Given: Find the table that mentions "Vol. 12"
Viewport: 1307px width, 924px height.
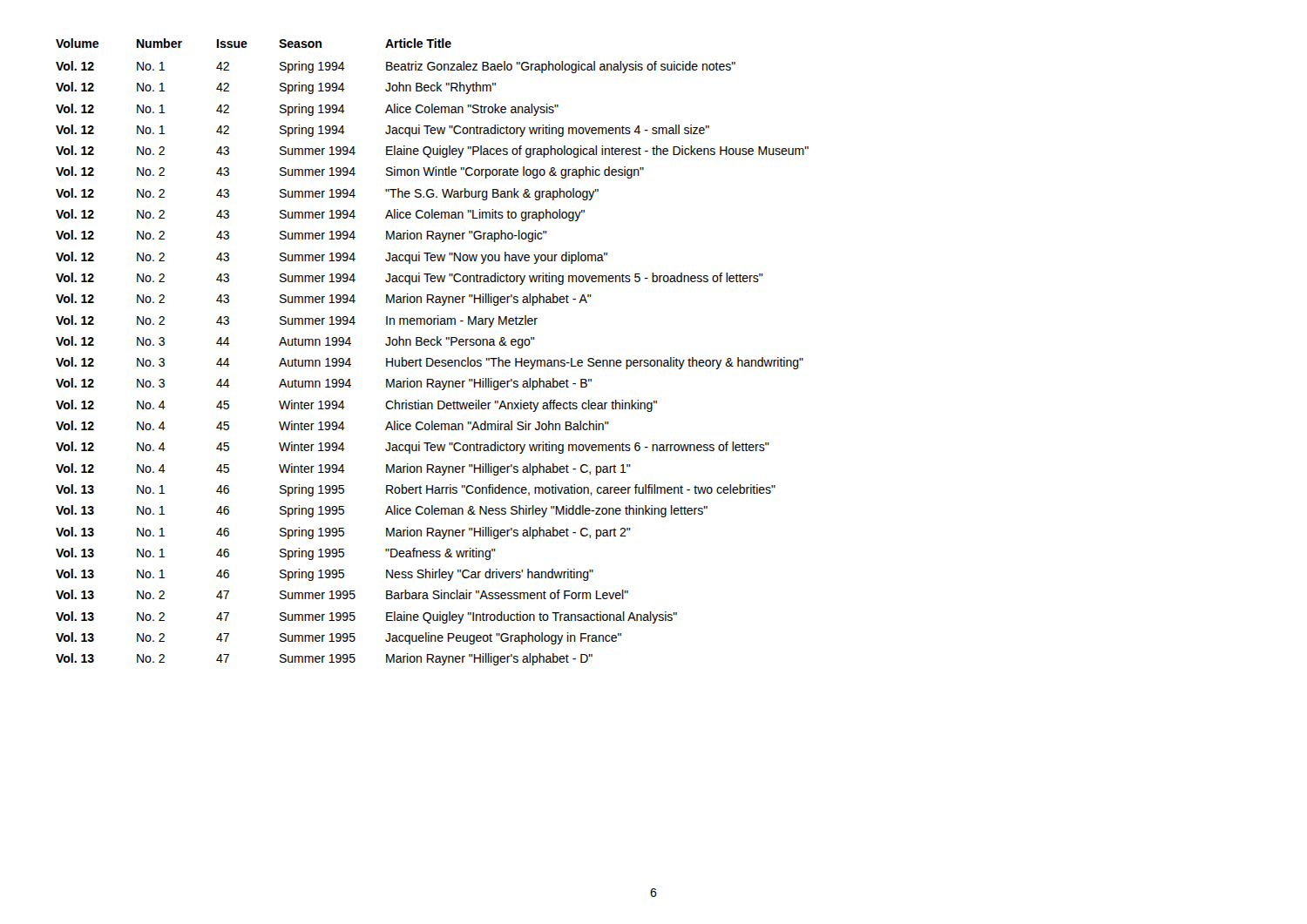Looking at the screenshot, I should coord(654,352).
